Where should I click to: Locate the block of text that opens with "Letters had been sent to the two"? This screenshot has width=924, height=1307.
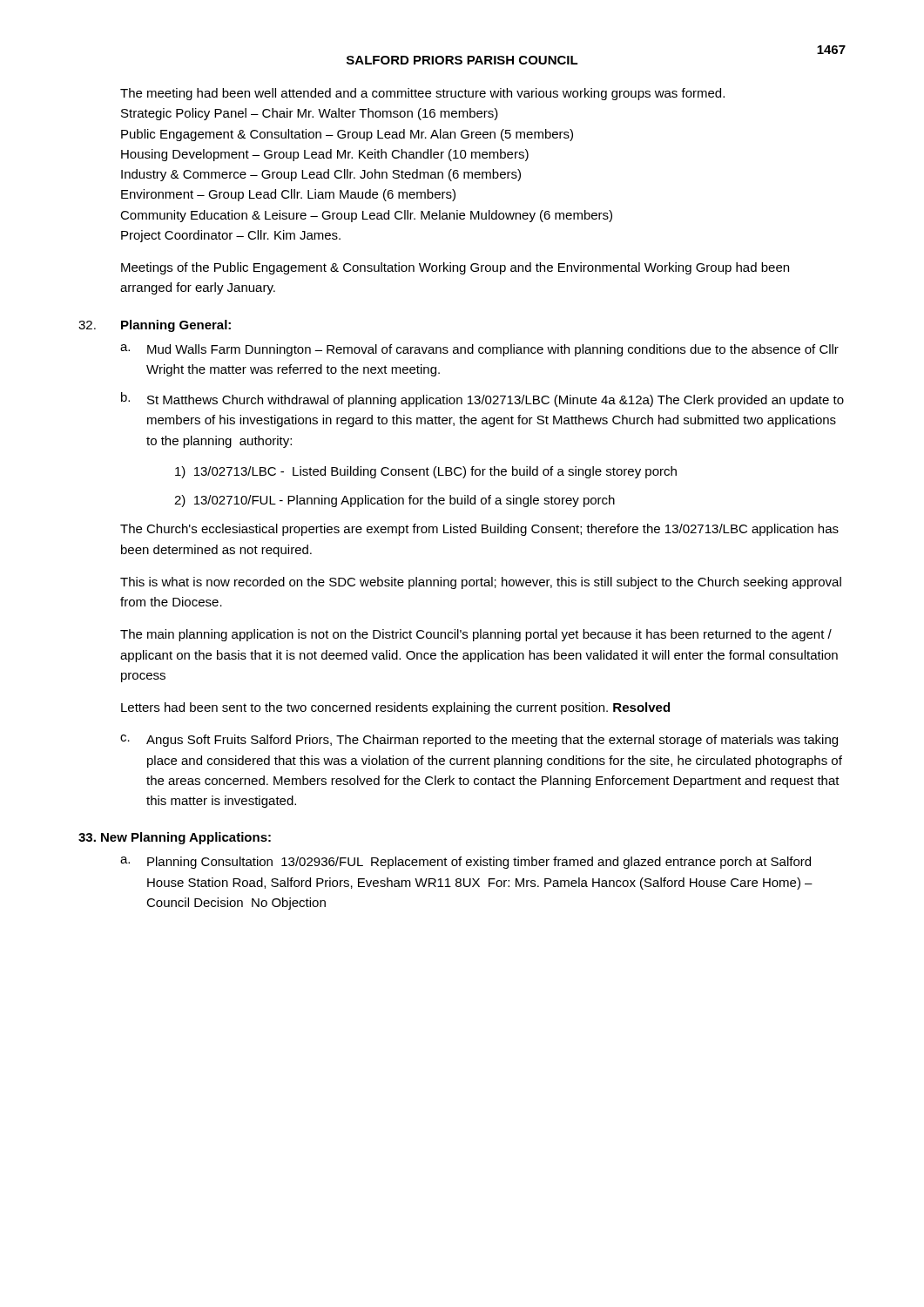point(395,707)
